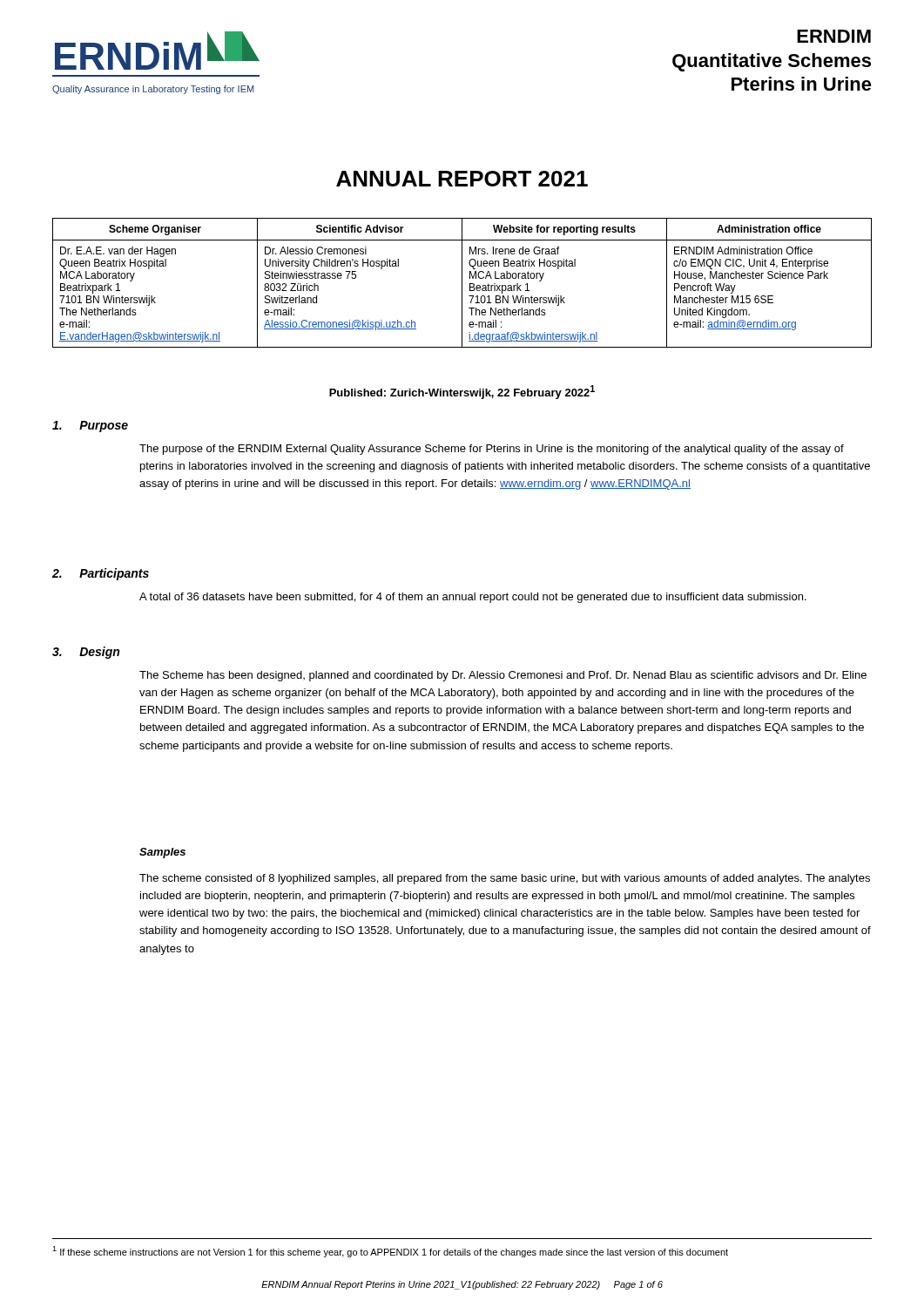Locate the text block starting "3. Design"
The image size is (924, 1307).
[x=86, y=652]
